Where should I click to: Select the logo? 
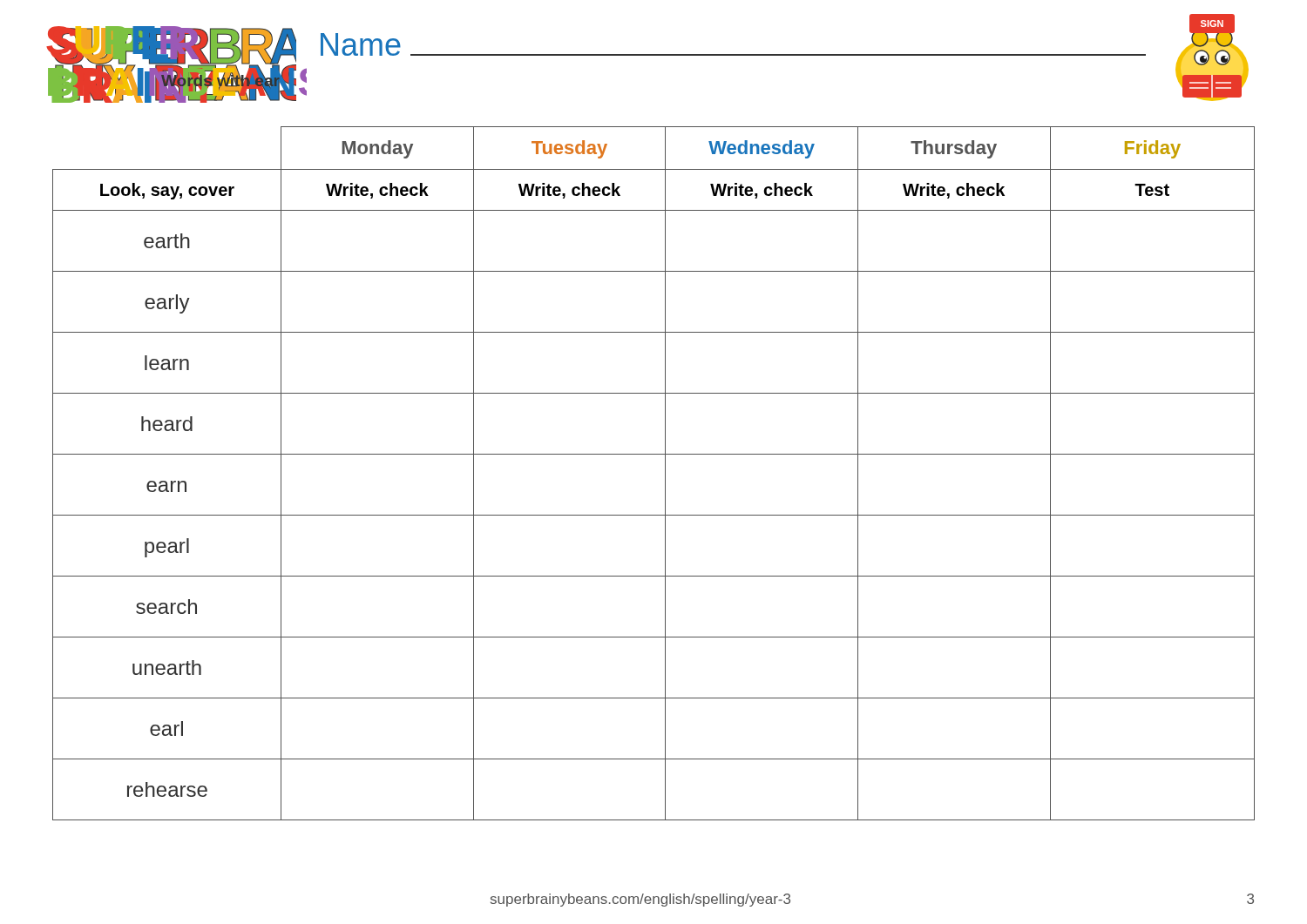coord(654,48)
